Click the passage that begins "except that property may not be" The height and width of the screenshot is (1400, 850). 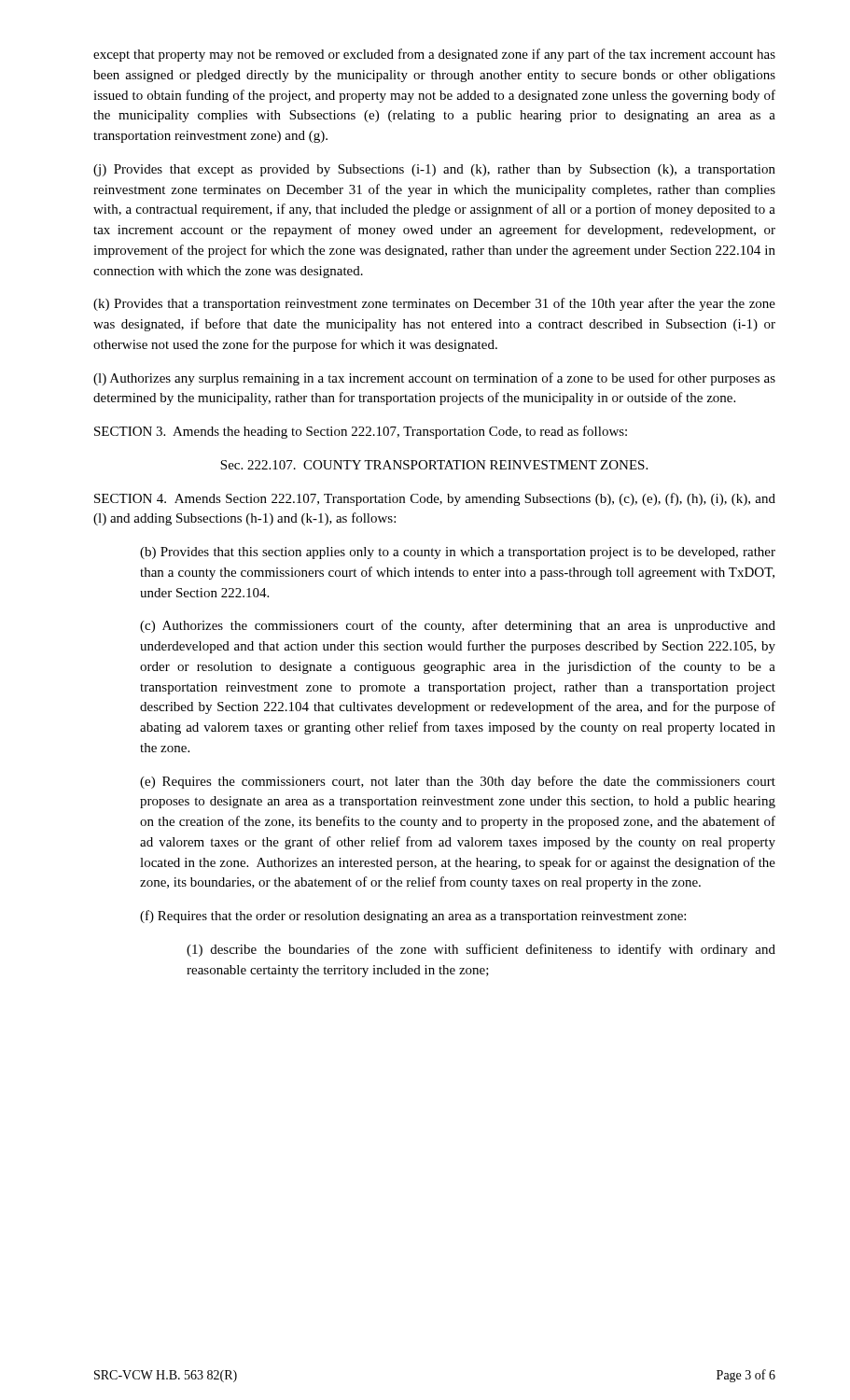click(x=434, y=95)
